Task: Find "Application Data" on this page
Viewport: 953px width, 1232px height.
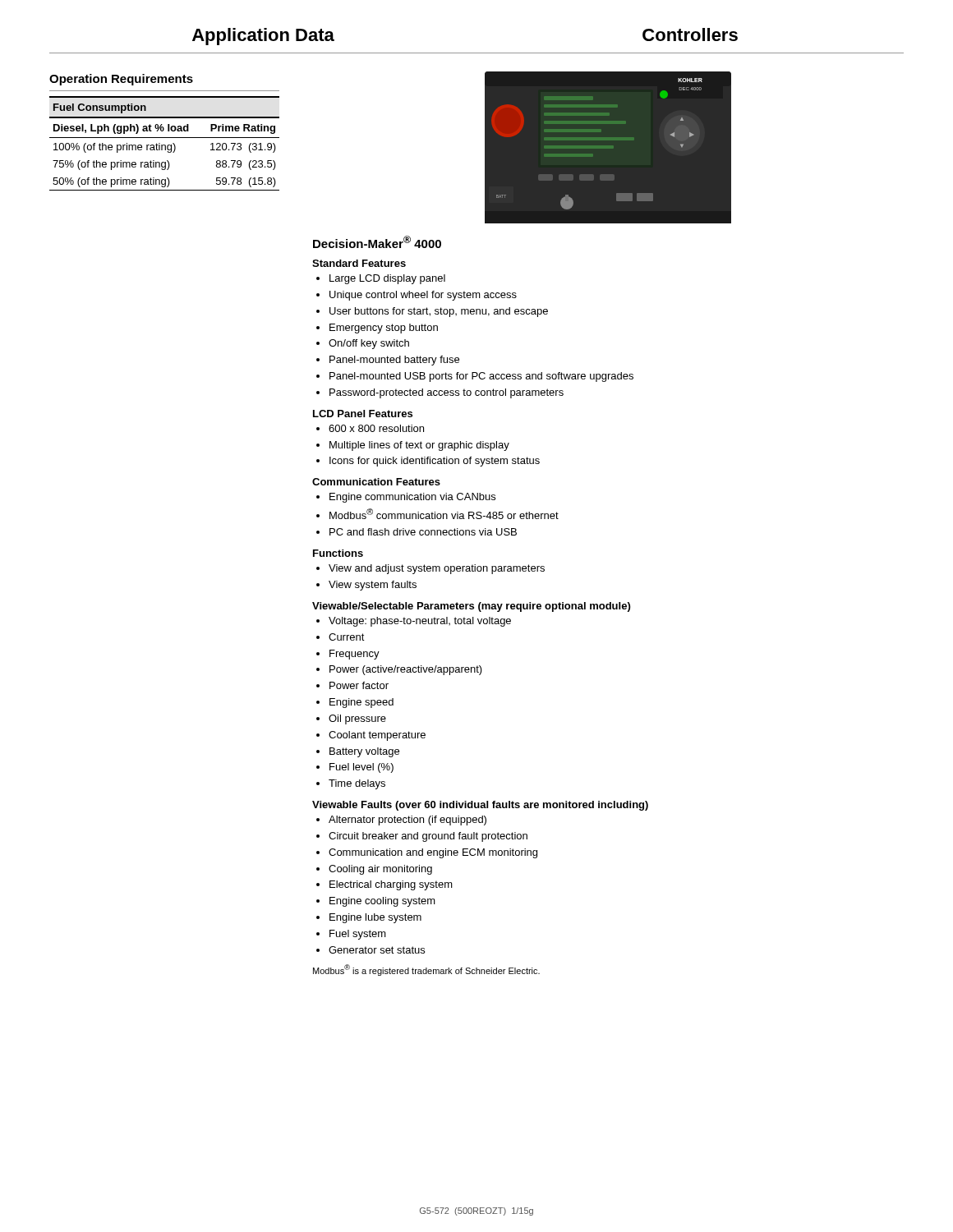Action: [x=263, y=35]
